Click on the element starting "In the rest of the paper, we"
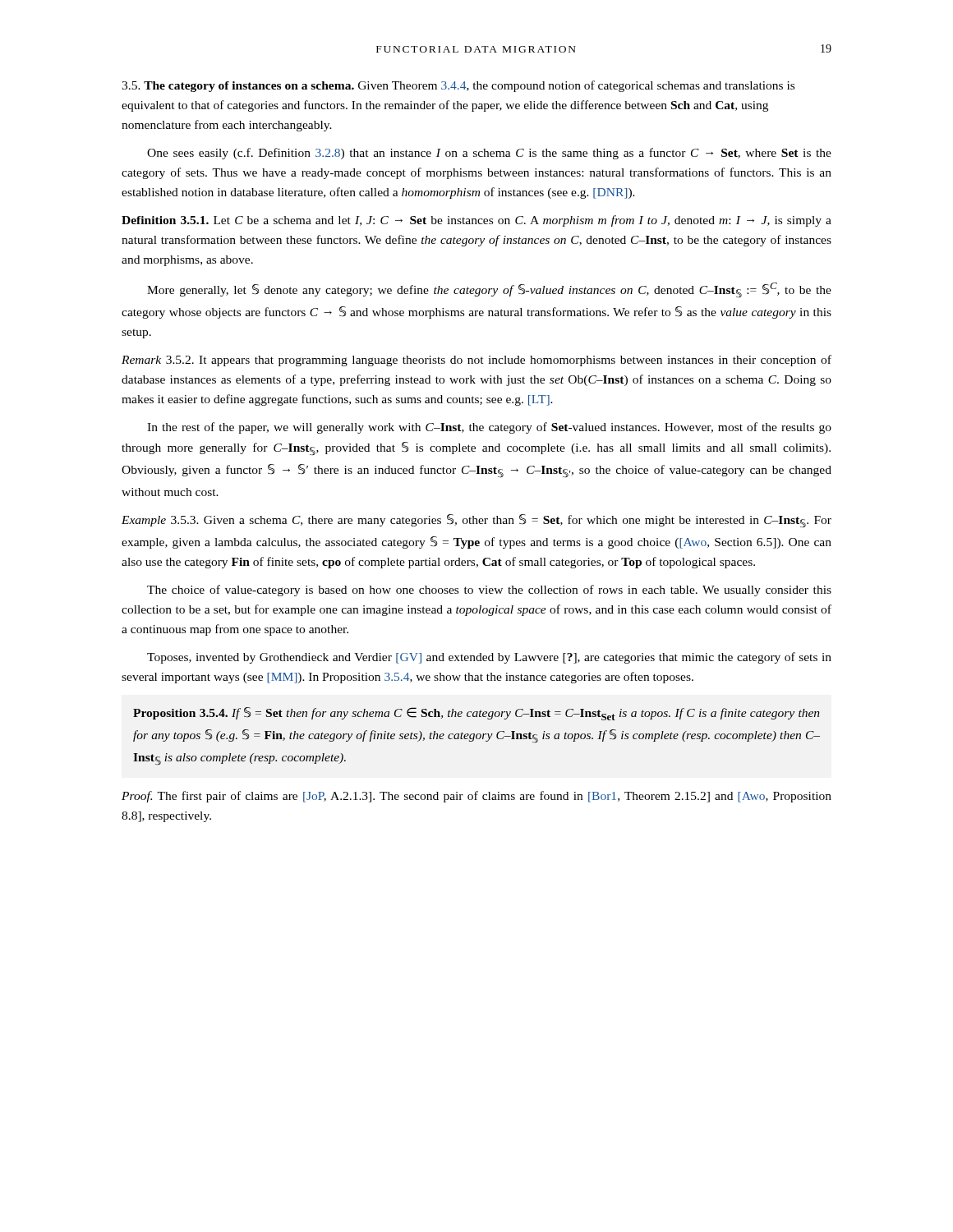This screenshot has width=953, height=1232. (476, 459)
